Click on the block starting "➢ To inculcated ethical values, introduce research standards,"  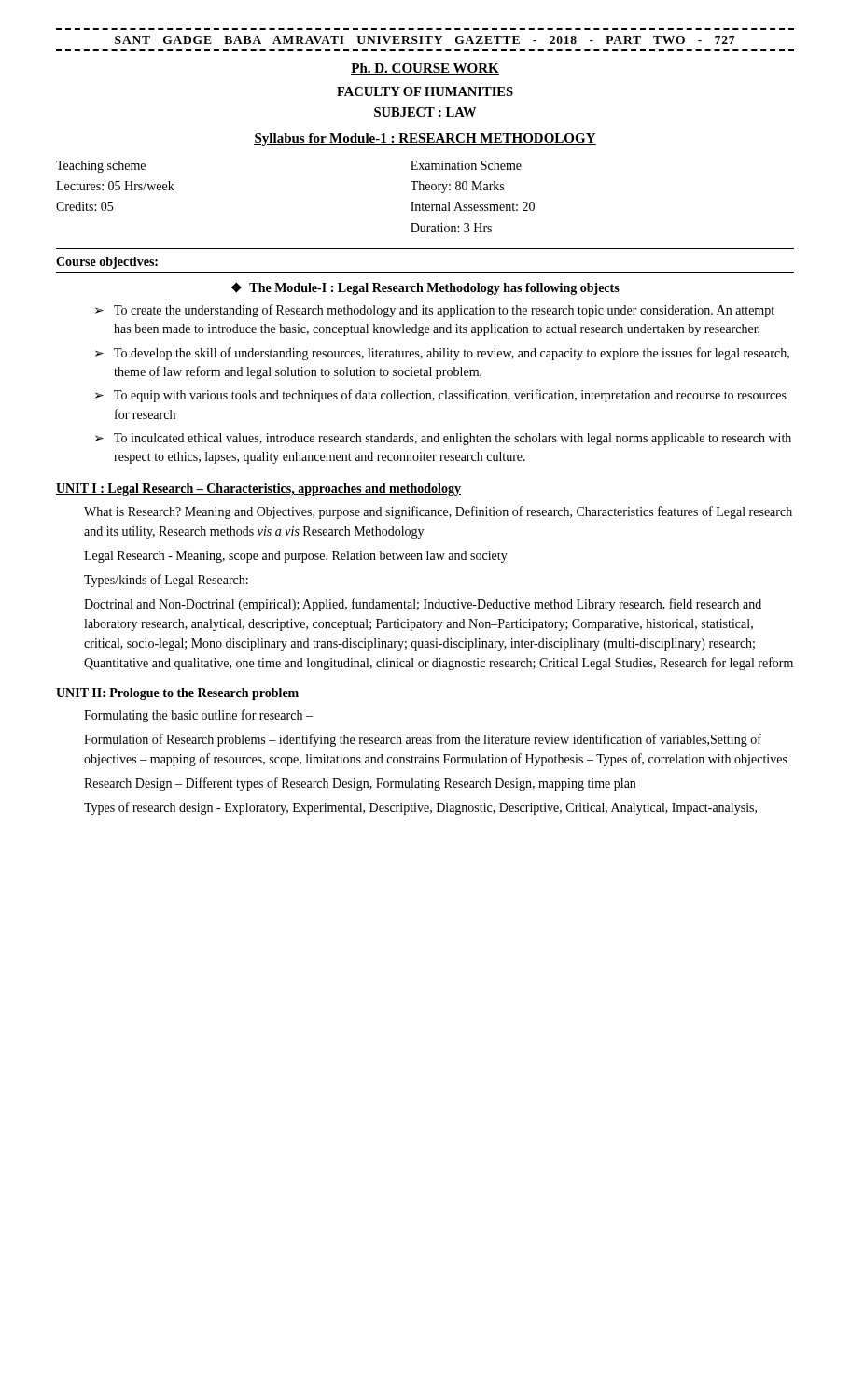[444, 448]
